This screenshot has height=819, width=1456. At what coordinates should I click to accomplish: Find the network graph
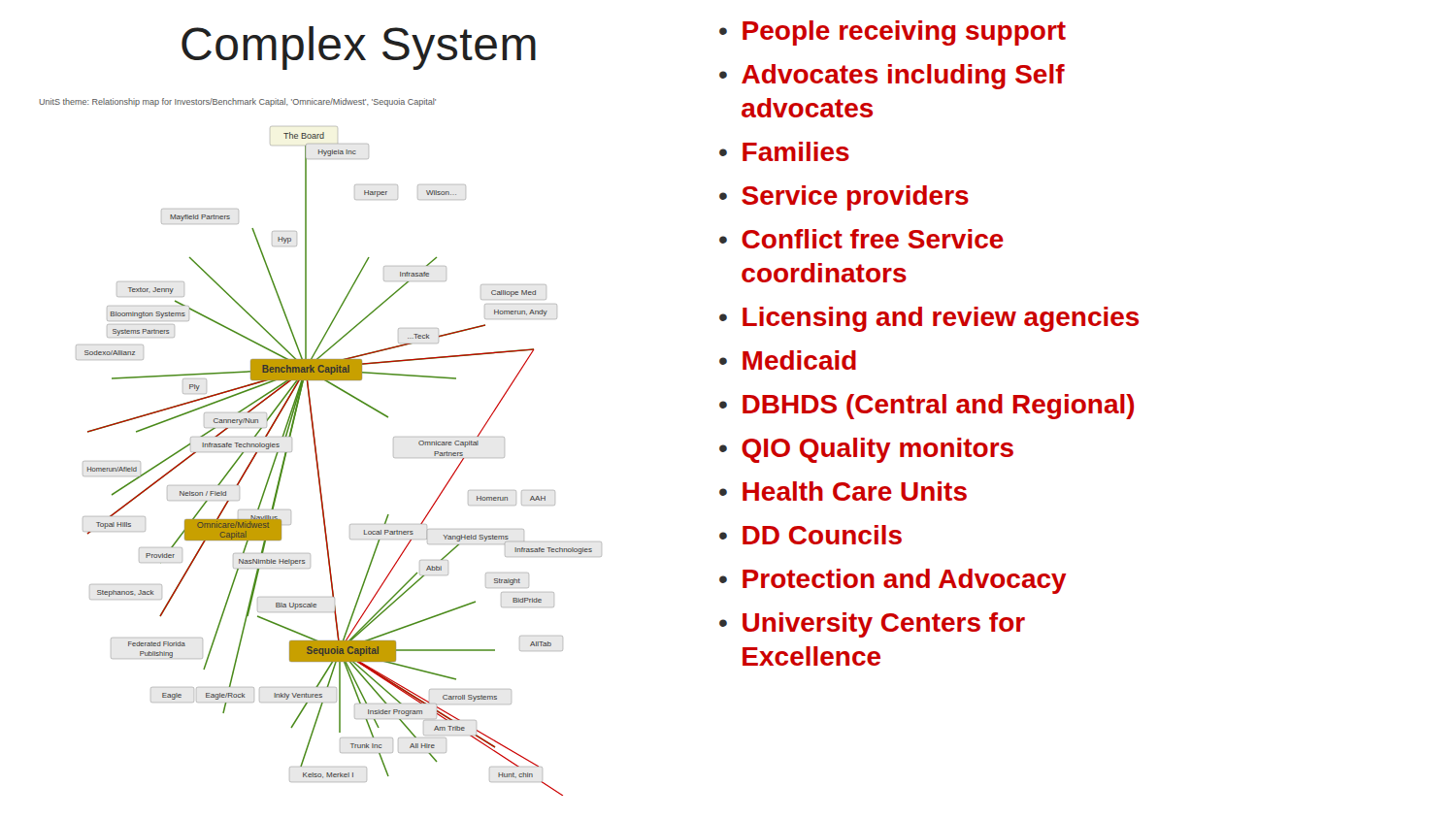349,442
